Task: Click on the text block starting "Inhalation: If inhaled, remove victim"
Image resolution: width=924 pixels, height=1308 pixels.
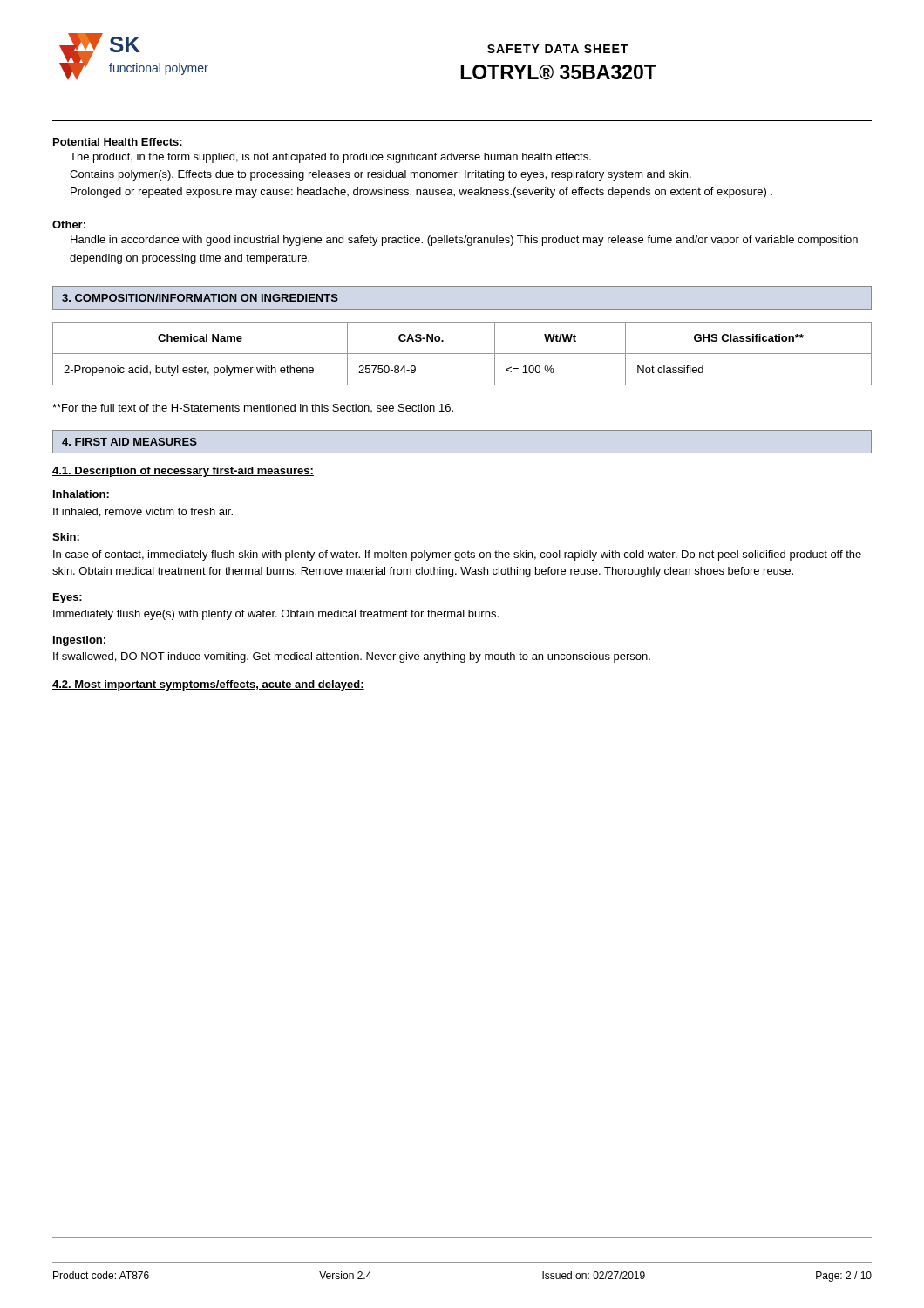Action: coord(81,494)
